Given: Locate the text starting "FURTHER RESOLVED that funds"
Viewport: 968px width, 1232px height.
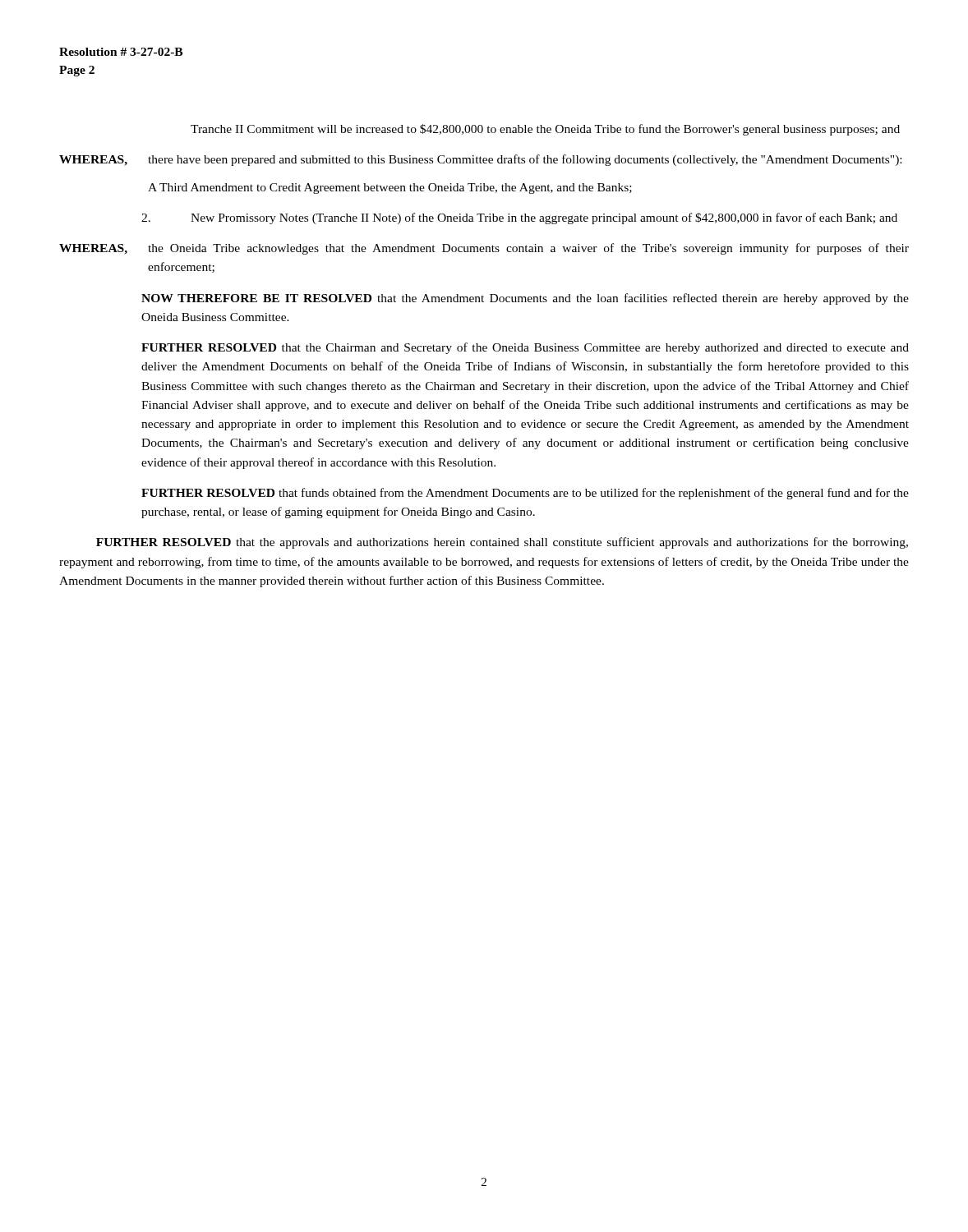Looking at the screenshot, I should [525, 502].
